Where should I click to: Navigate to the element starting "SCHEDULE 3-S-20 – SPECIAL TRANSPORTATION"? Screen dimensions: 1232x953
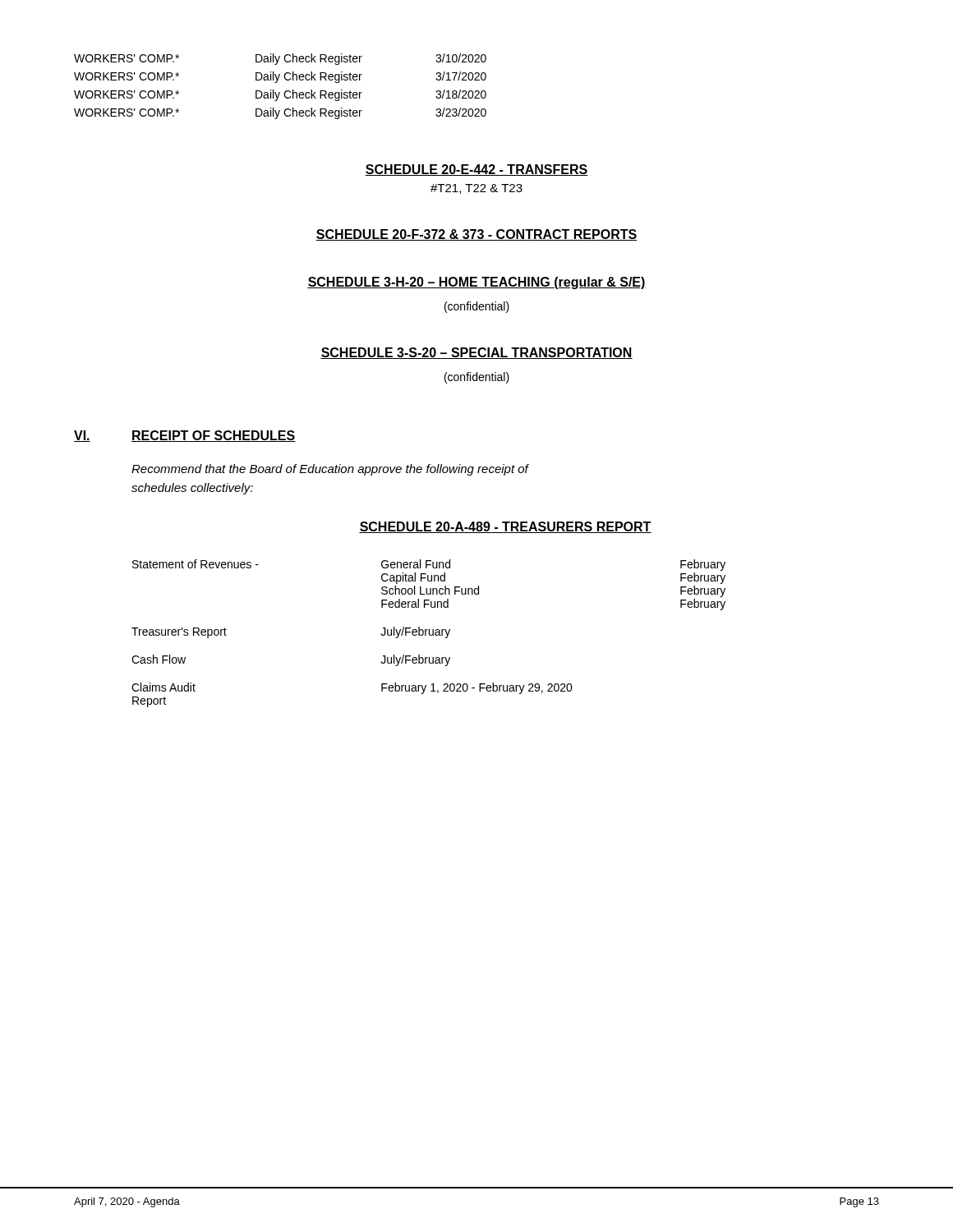pyautogui.click(x=476, y=353)
